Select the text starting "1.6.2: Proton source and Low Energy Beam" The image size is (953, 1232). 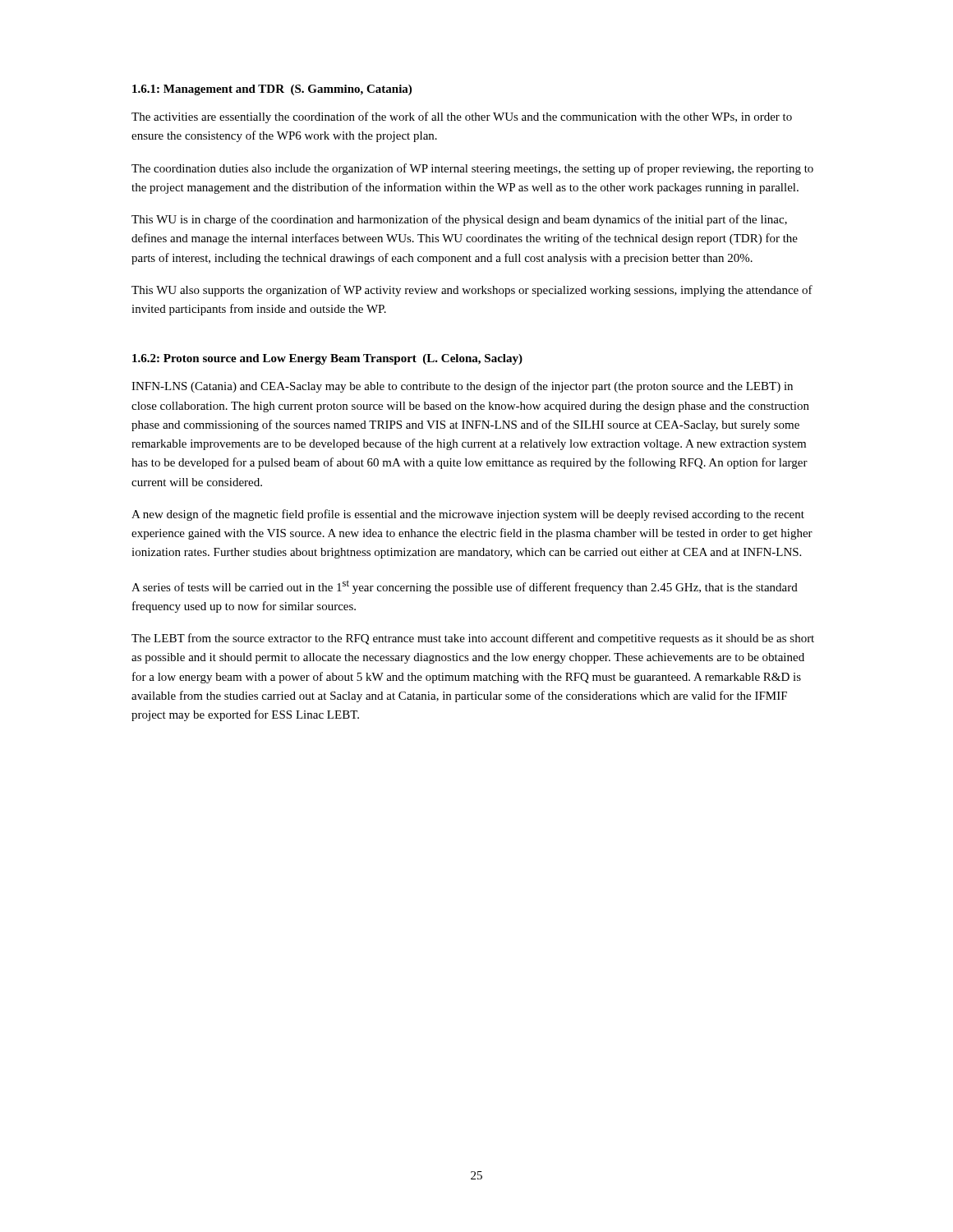(x=327, y=358)
